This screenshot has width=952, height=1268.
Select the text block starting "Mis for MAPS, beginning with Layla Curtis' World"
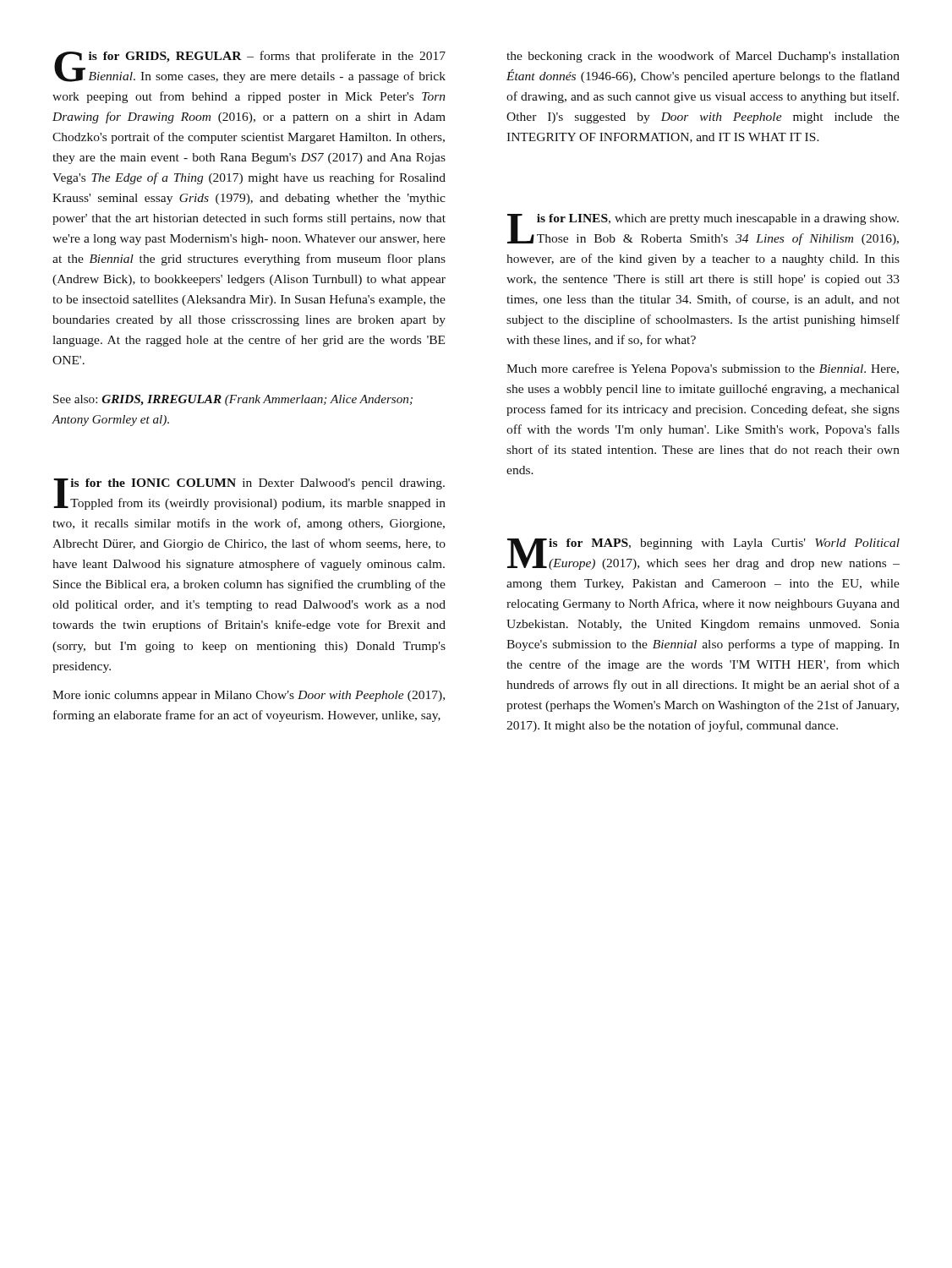(703, 634)
